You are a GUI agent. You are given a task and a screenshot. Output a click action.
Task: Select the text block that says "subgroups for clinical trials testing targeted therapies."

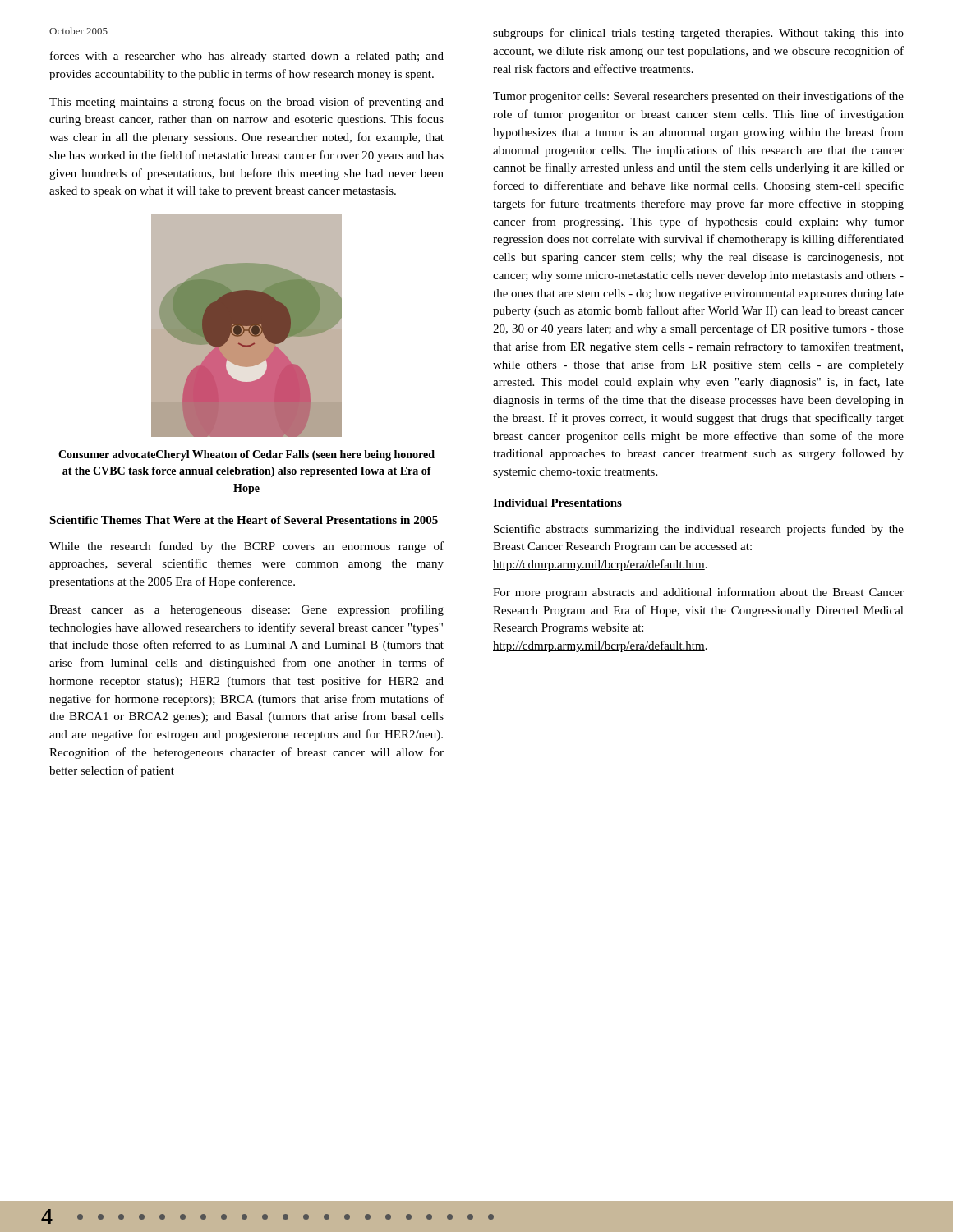698,51
